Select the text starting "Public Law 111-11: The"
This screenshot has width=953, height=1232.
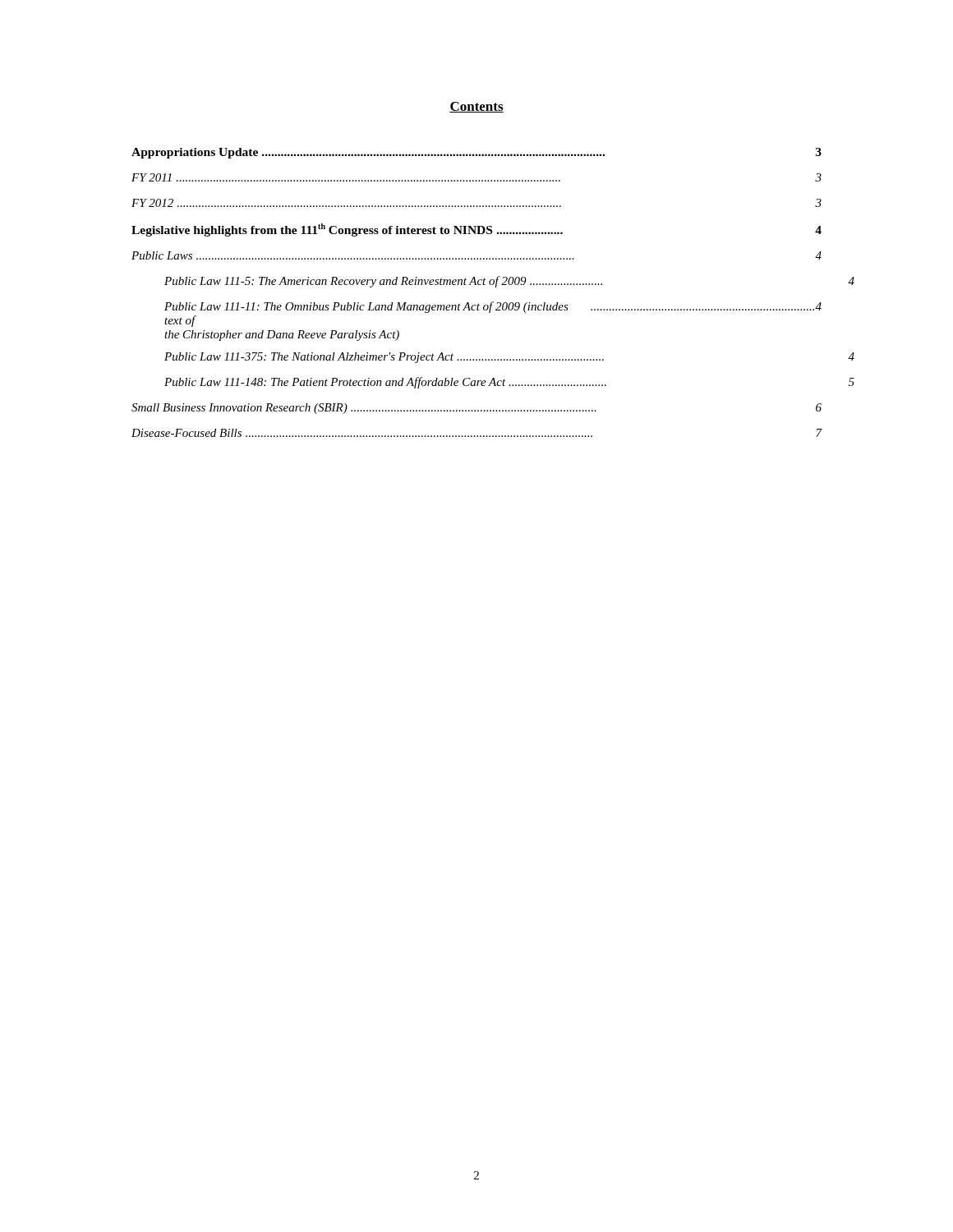(476, 321)
